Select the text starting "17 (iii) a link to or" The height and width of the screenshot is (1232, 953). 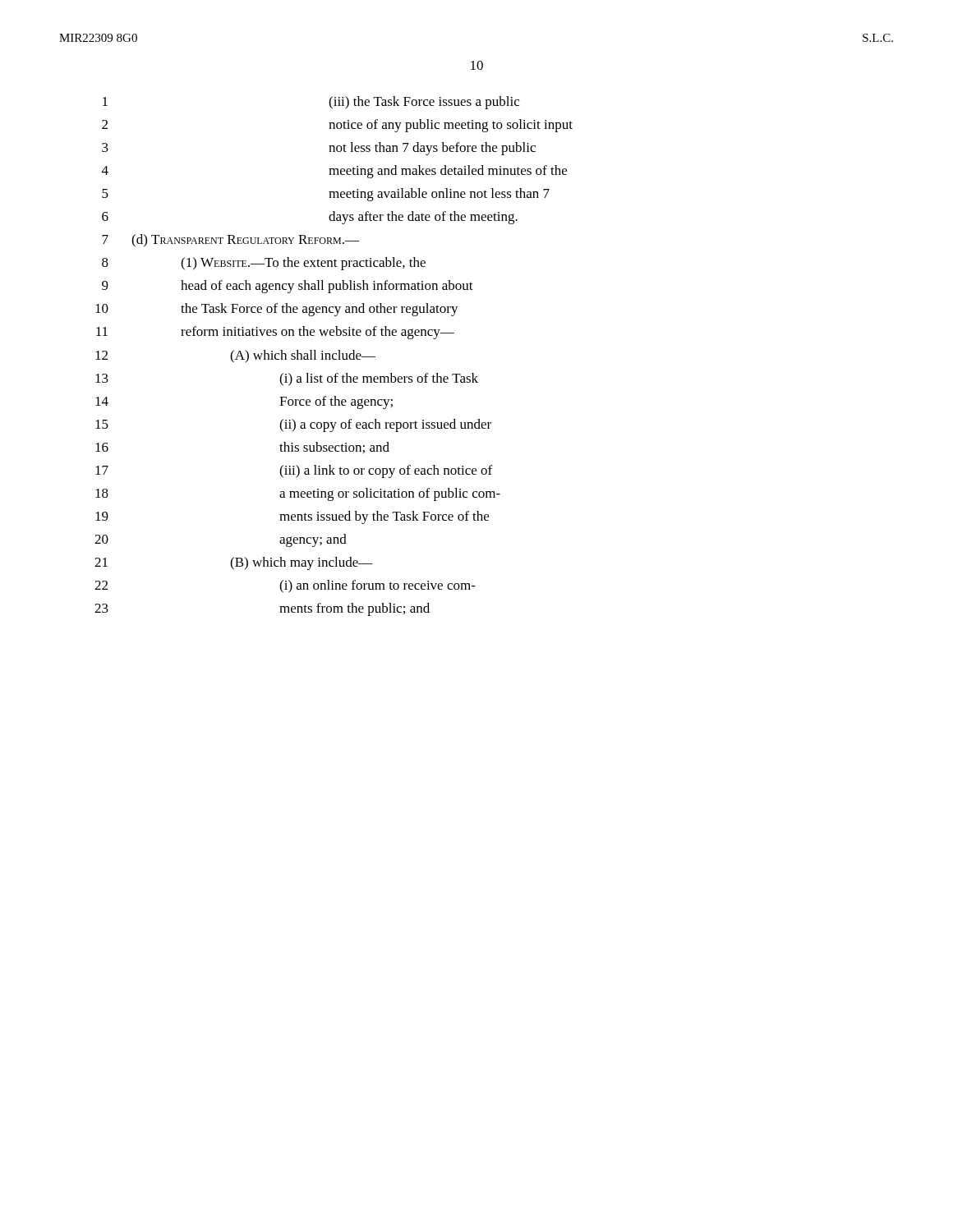pos(476,505)
